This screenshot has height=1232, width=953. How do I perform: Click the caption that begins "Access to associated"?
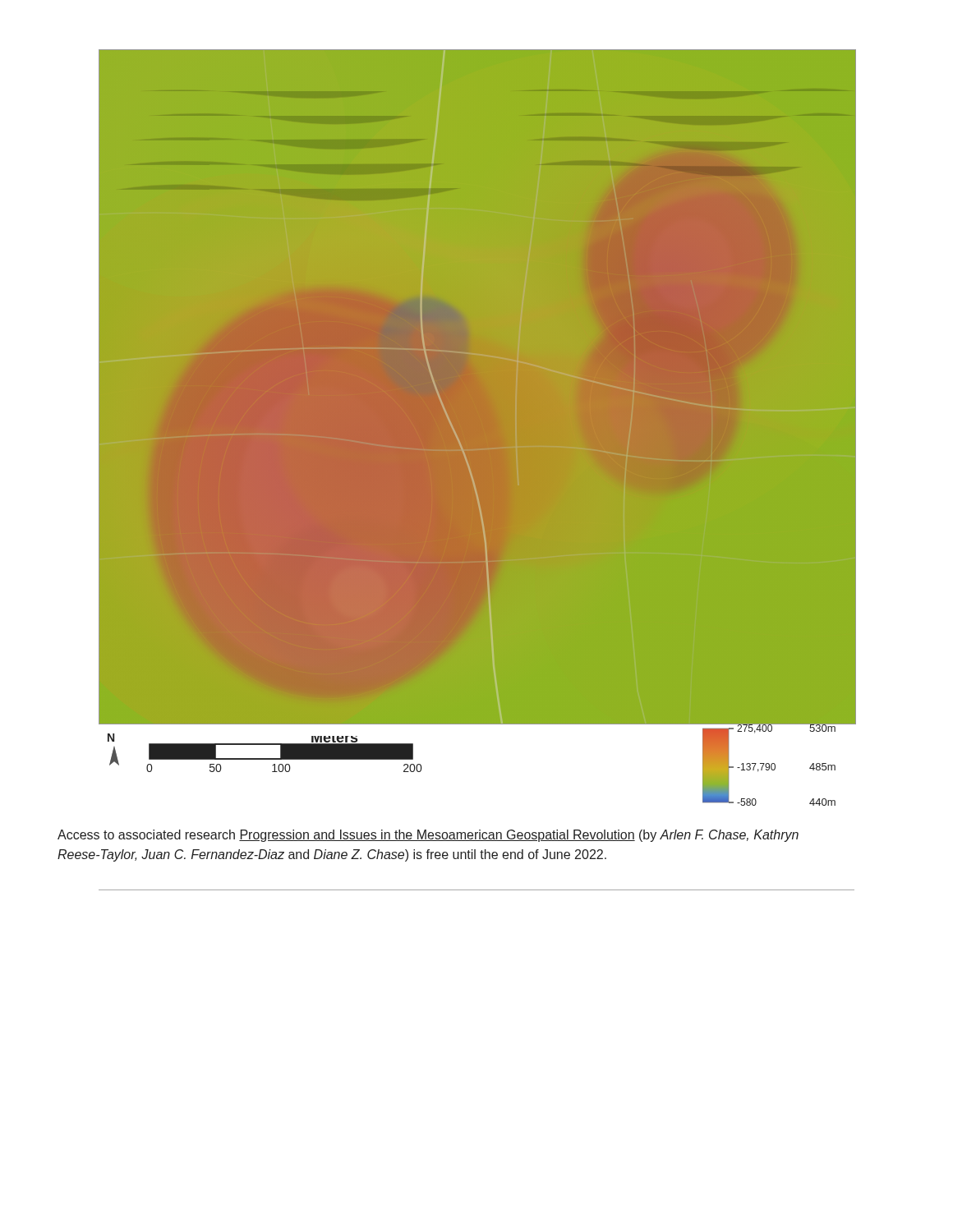click(428, 845)
